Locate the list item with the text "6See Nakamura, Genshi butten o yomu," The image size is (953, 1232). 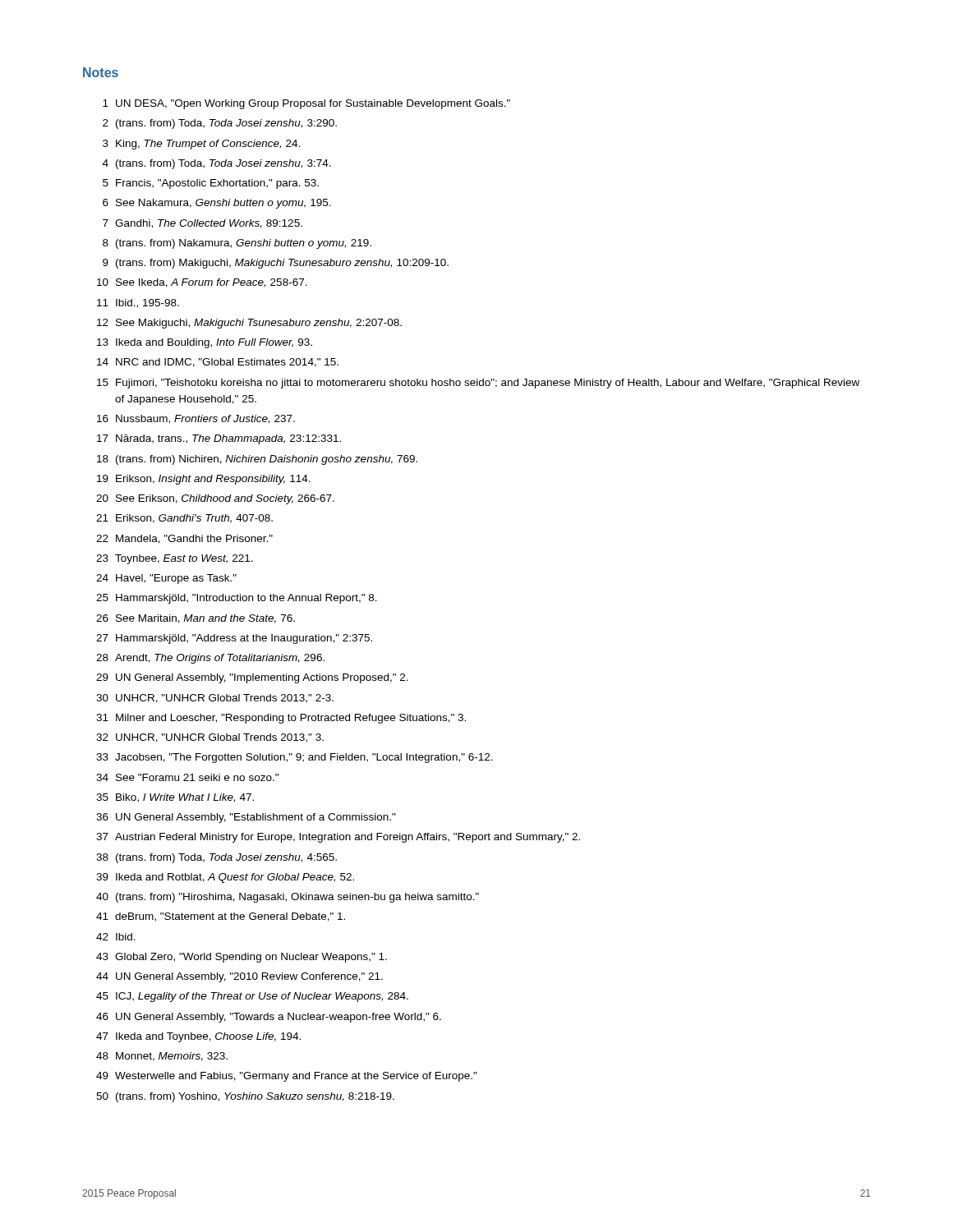pos(217,204)
